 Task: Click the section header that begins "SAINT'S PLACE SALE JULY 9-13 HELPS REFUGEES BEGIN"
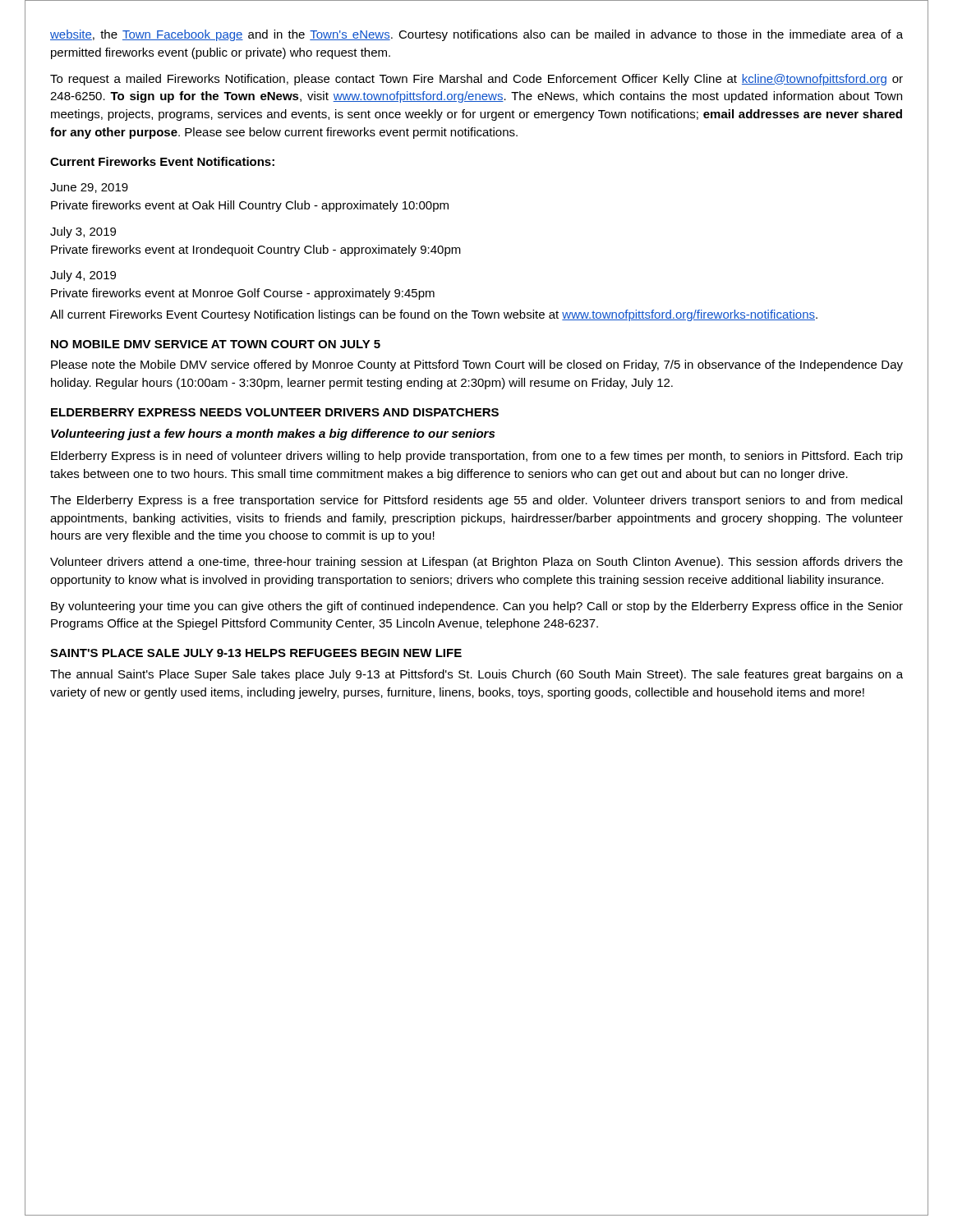point(256,653)
